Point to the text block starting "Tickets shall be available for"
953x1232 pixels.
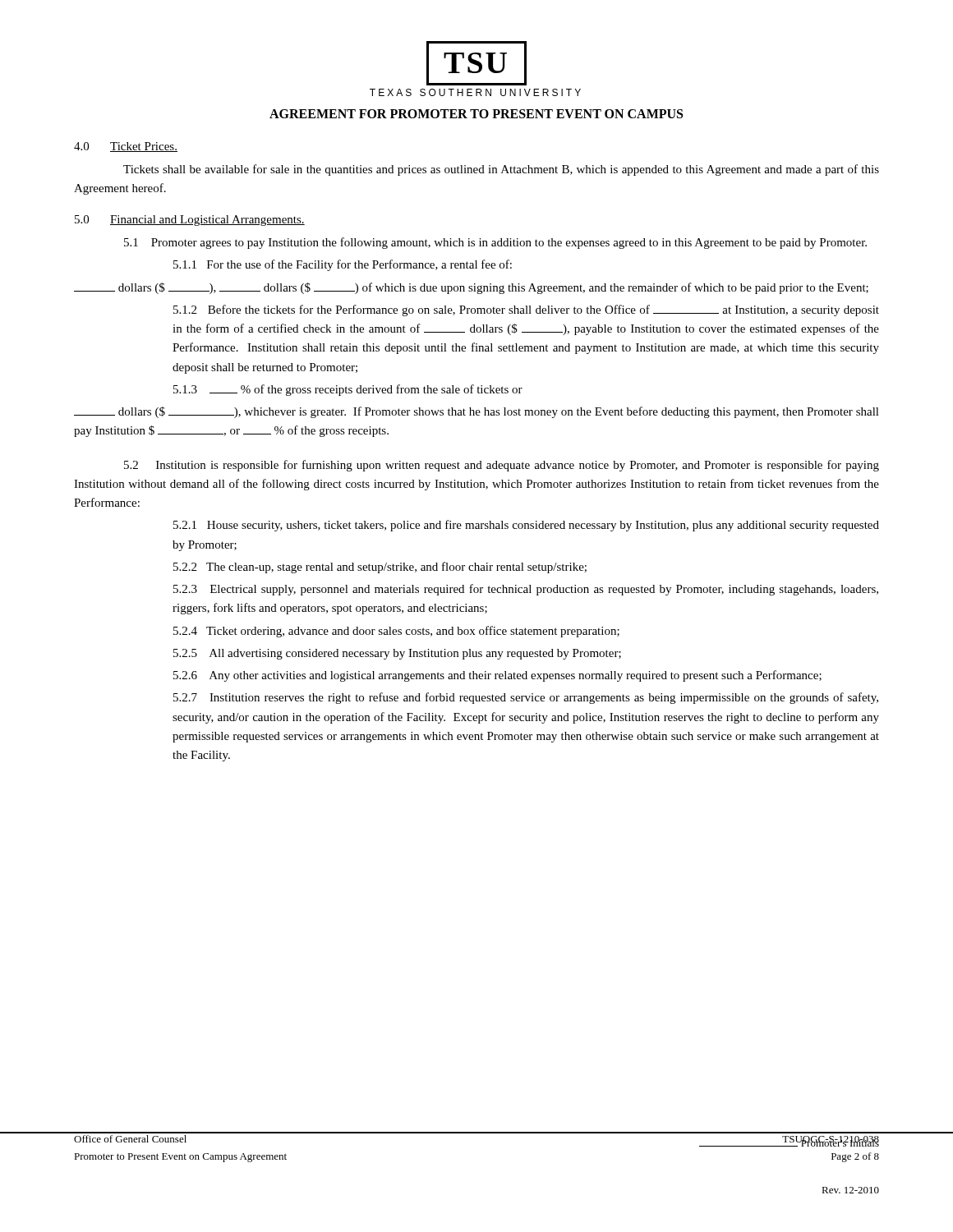point(476,179)
